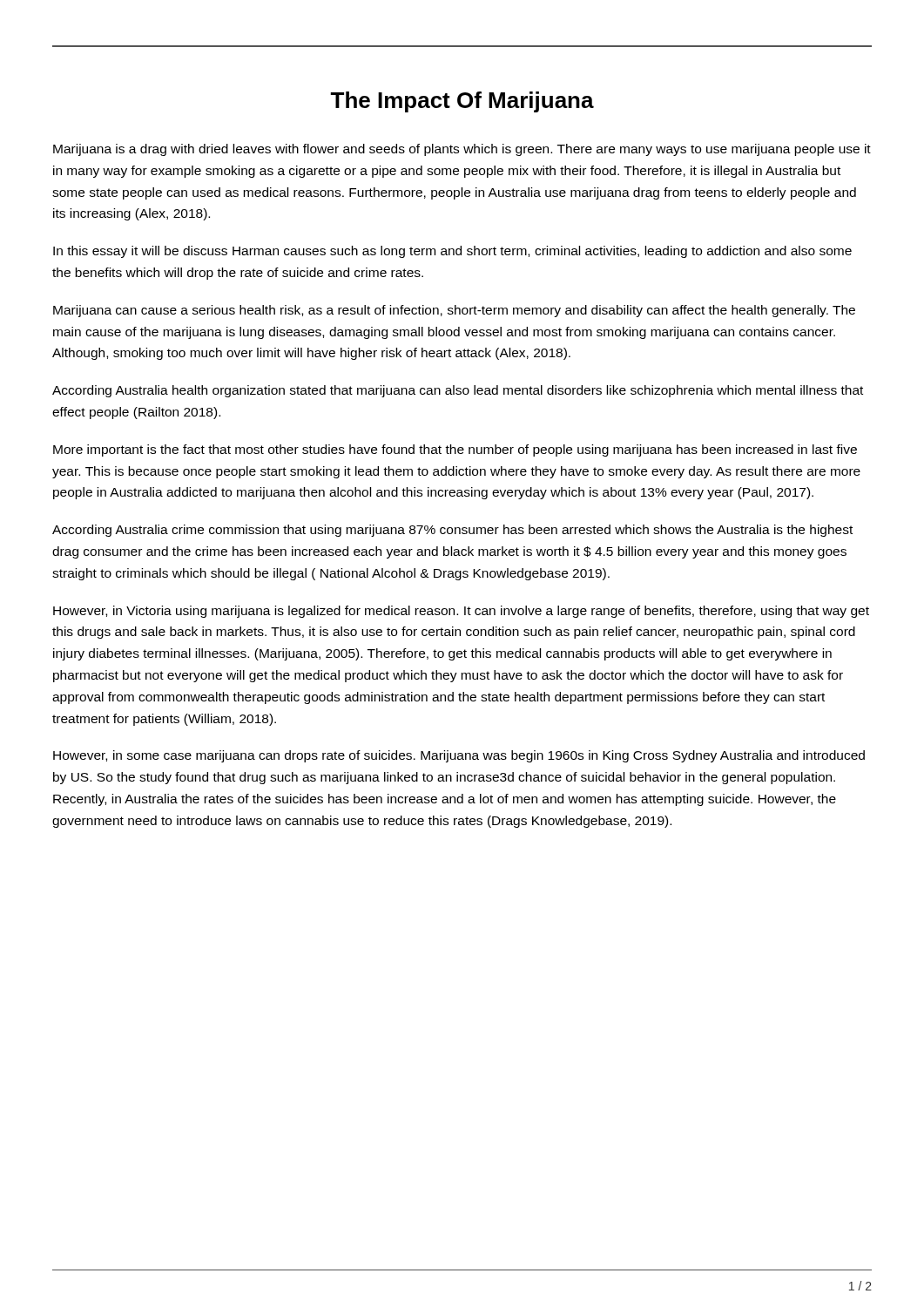
Task: Point to the block beginning "However, in some"
Action: (459, 788)
